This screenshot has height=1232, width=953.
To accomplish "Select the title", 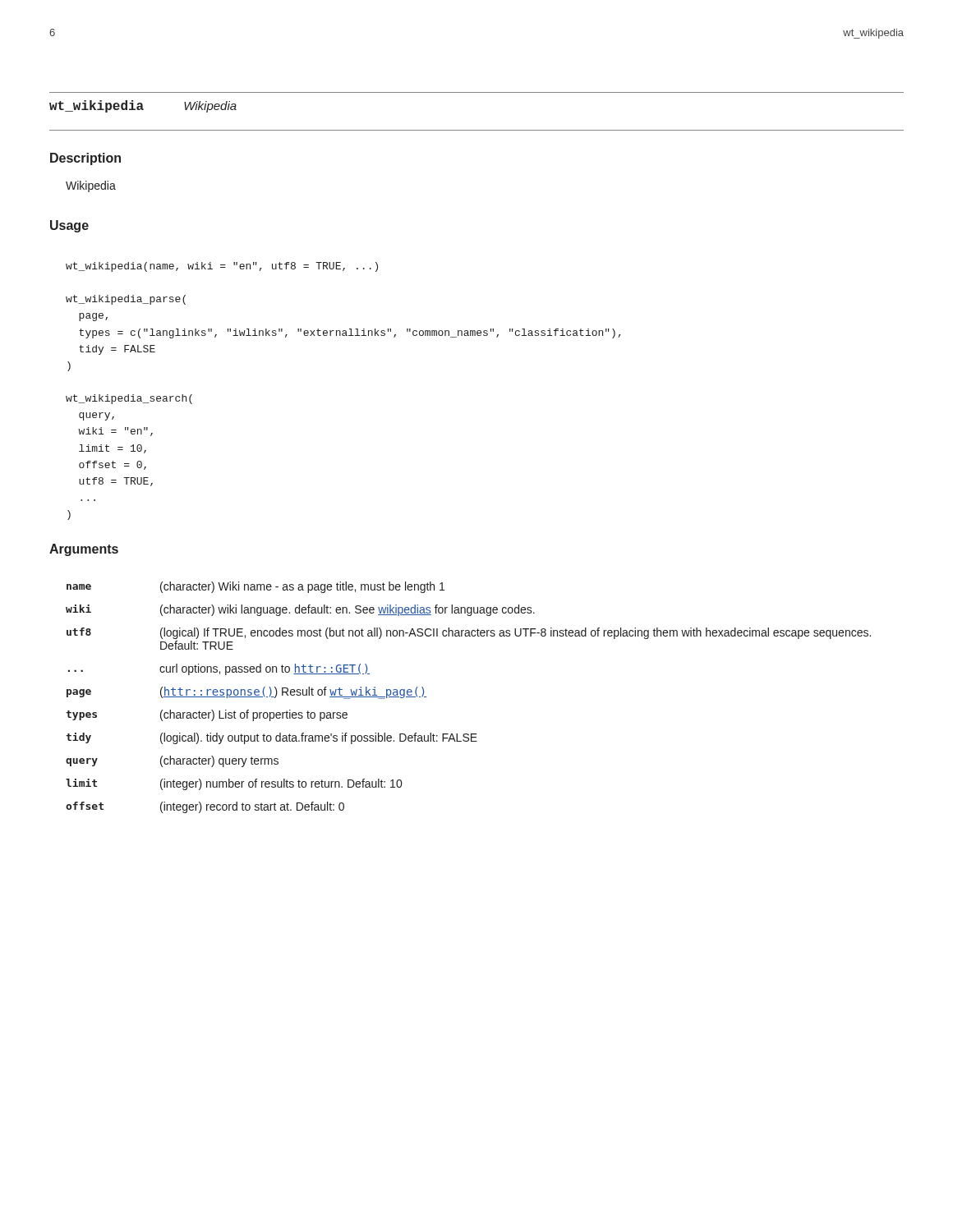I will tap(143, 106).
